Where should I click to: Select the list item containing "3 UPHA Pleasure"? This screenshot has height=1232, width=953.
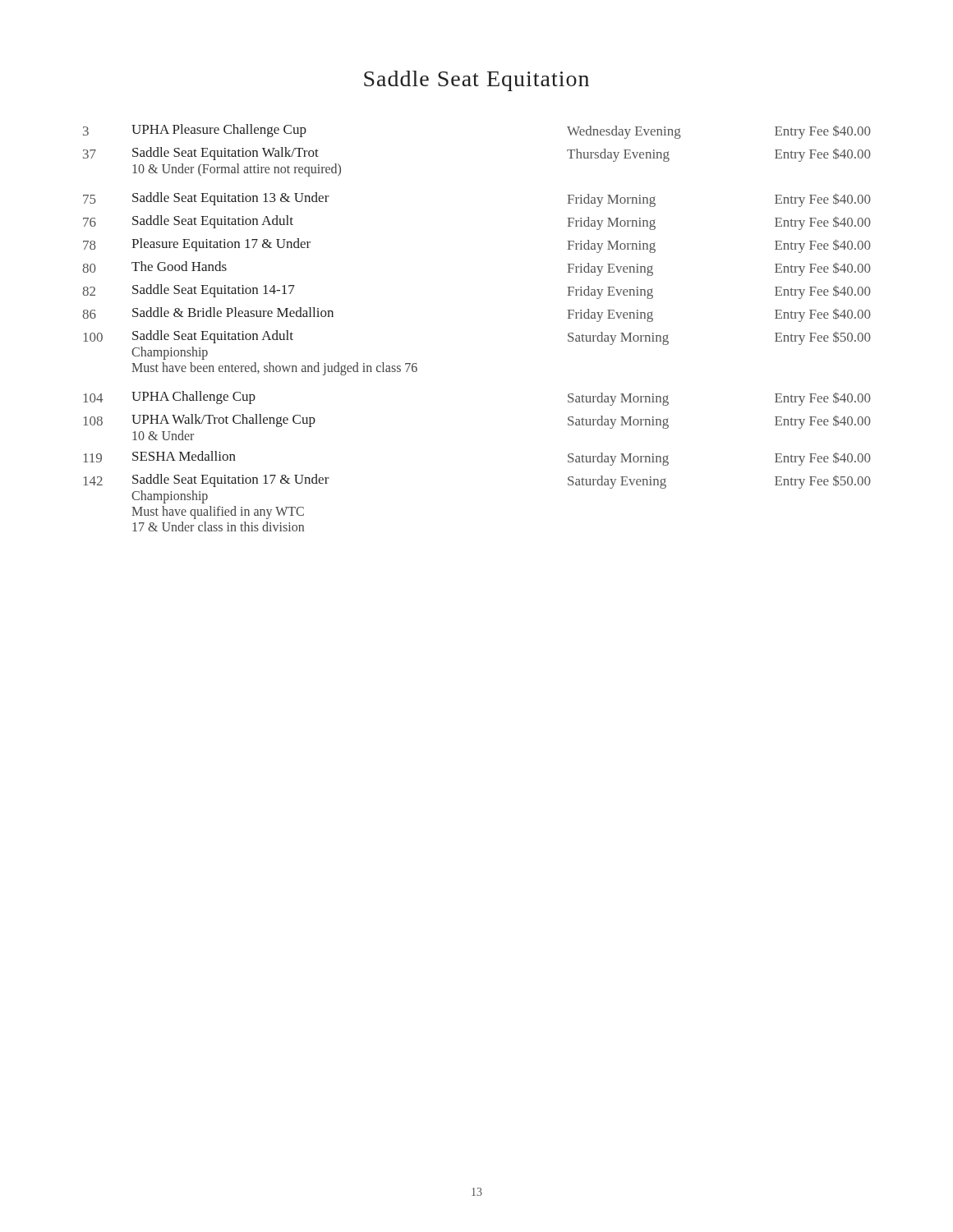pos(211,131)
